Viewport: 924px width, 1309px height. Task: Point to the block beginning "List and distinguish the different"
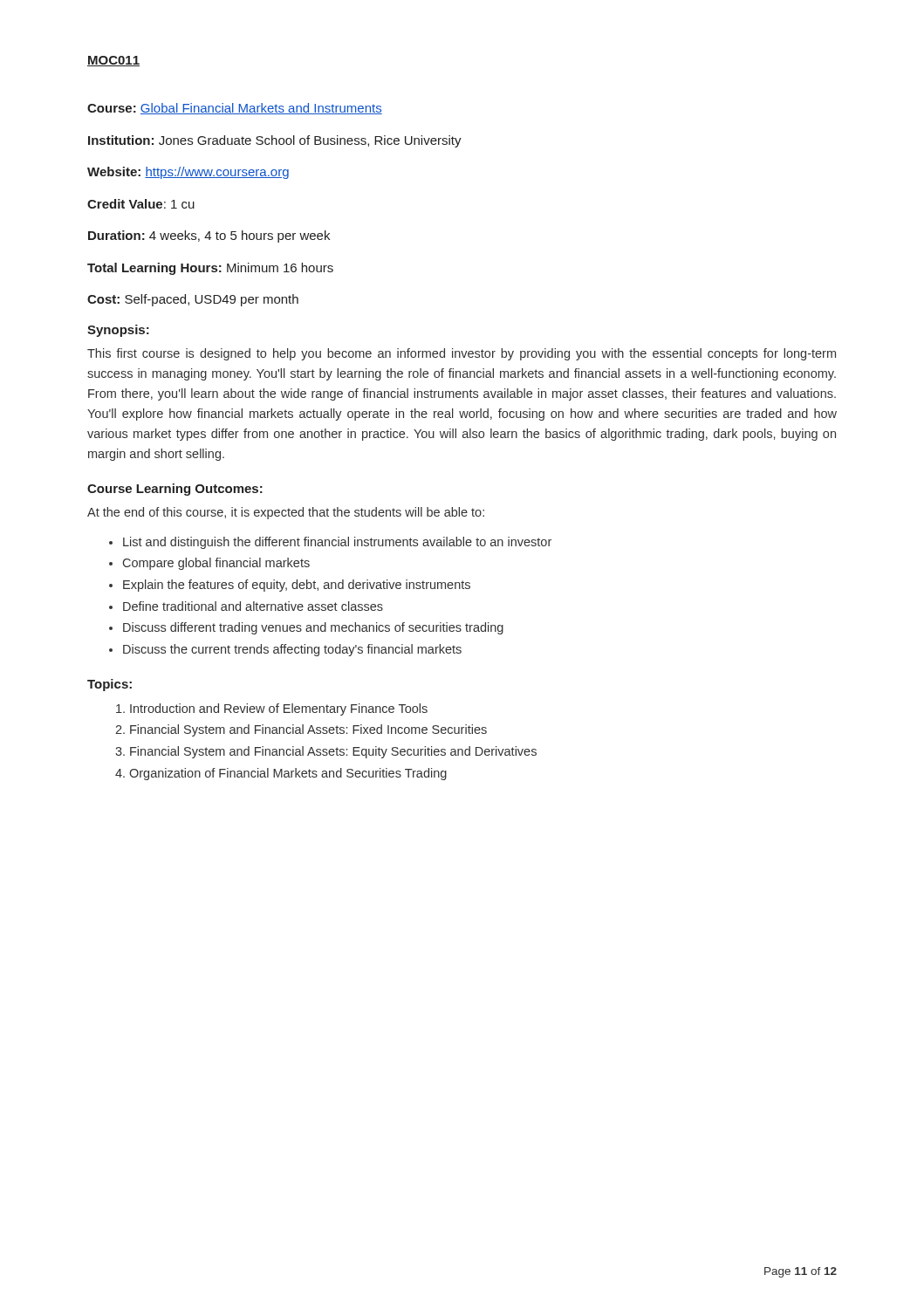[337, 542]
